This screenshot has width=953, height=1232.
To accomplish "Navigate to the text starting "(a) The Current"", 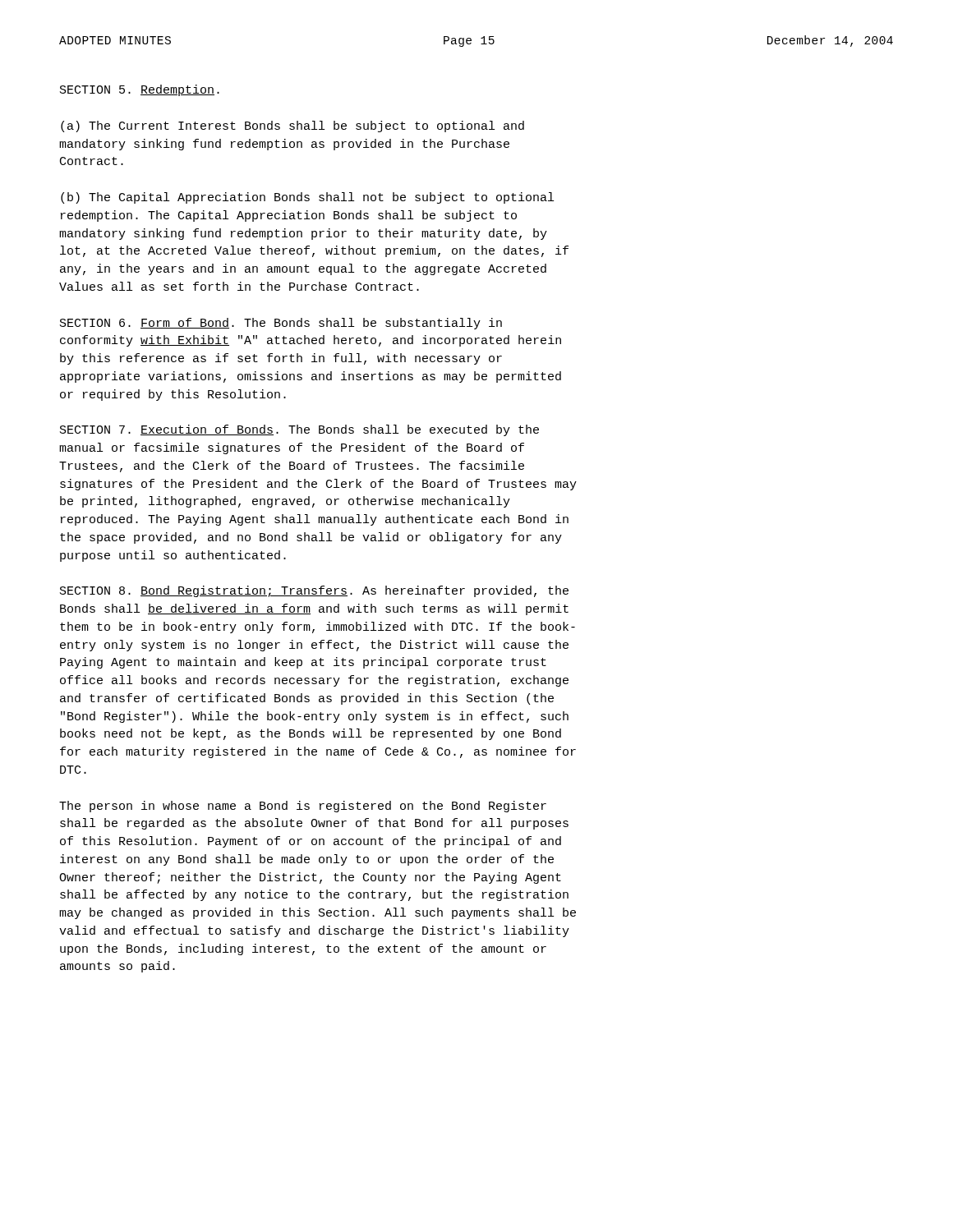I will [476, 145].
